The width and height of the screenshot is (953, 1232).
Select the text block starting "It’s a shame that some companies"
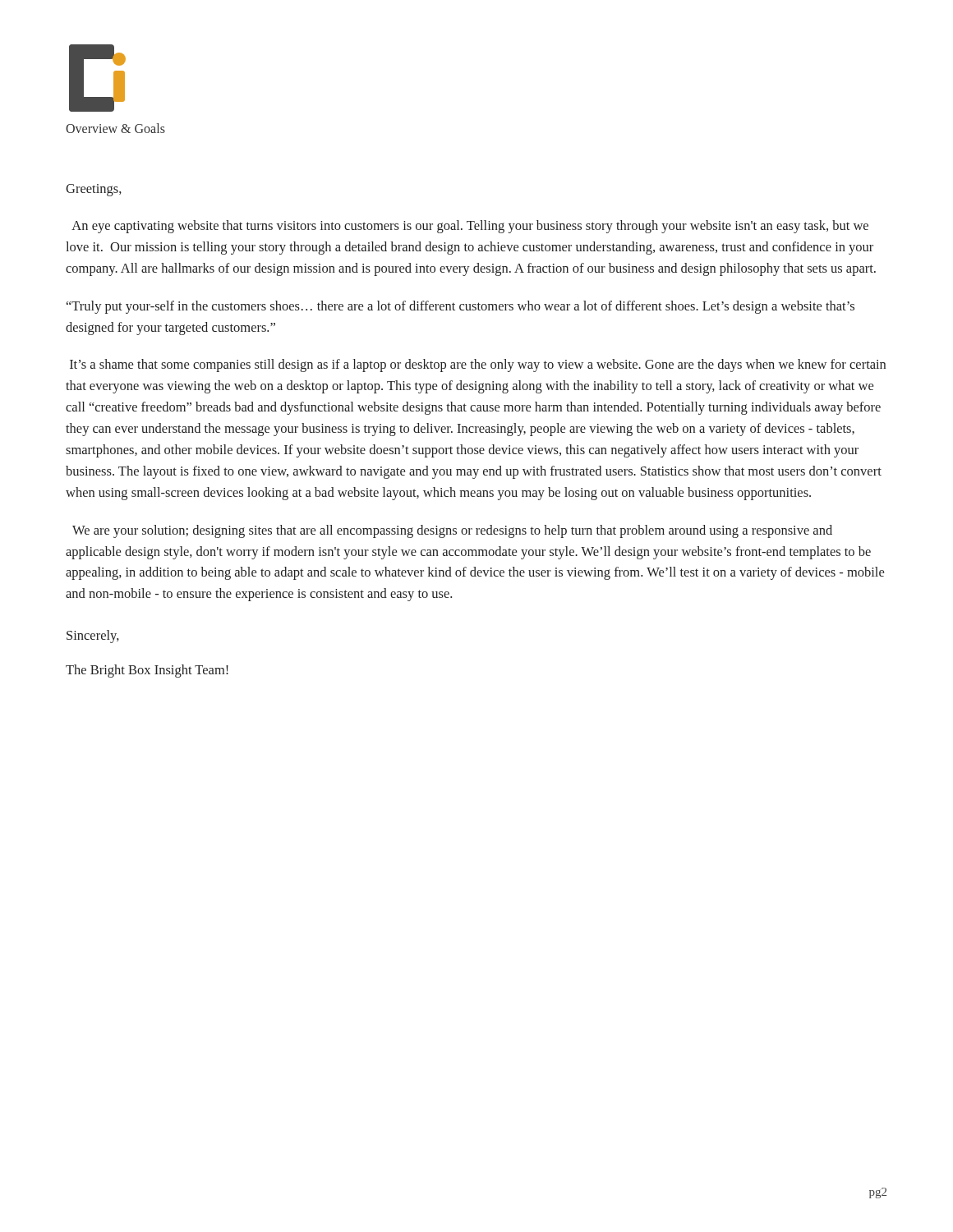tap(476, 428)
